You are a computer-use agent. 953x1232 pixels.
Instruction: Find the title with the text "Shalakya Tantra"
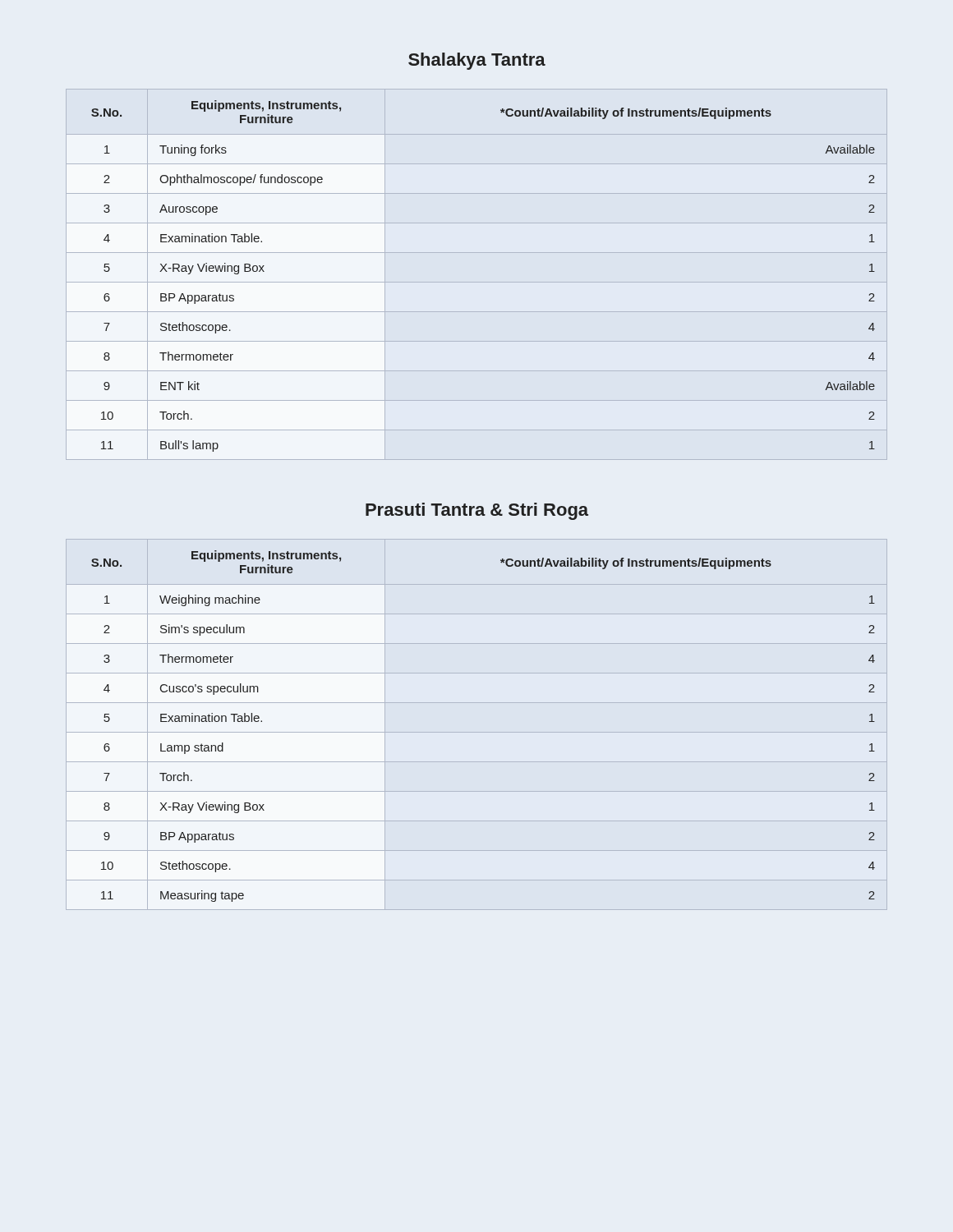pos(476,60)
